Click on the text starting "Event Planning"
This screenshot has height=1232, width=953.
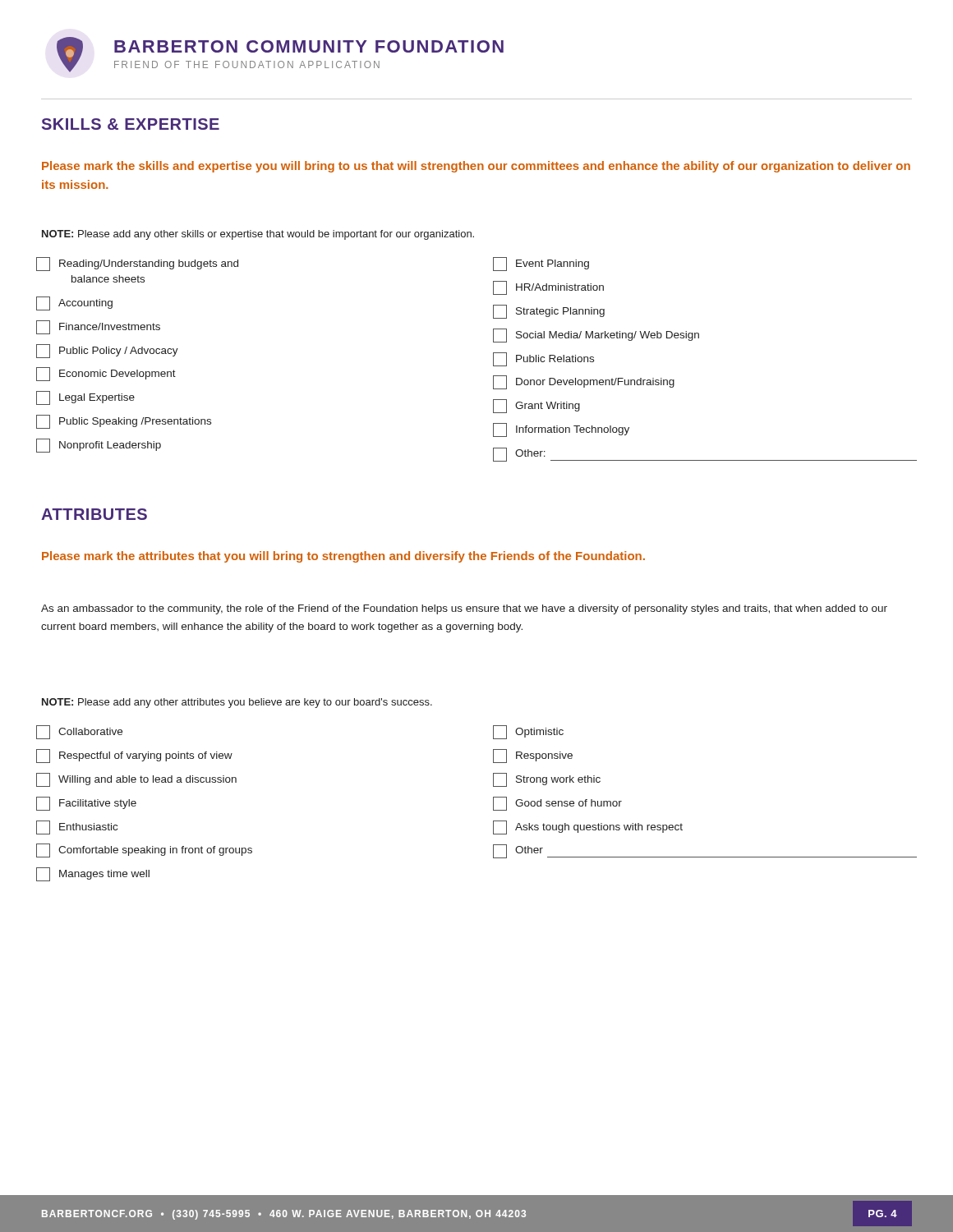541,264
